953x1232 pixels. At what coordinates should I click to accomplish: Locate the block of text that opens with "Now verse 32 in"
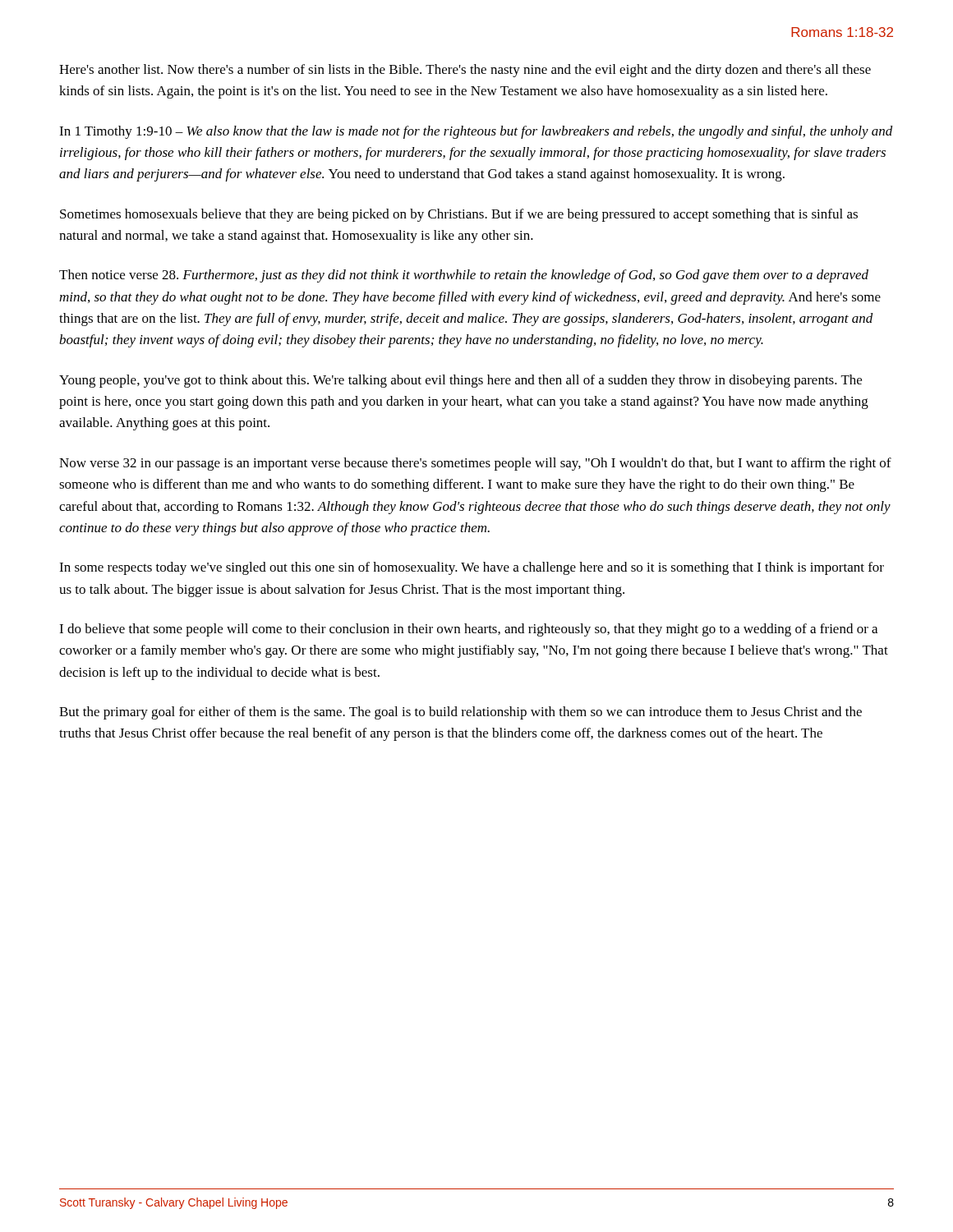pos(475,495)
